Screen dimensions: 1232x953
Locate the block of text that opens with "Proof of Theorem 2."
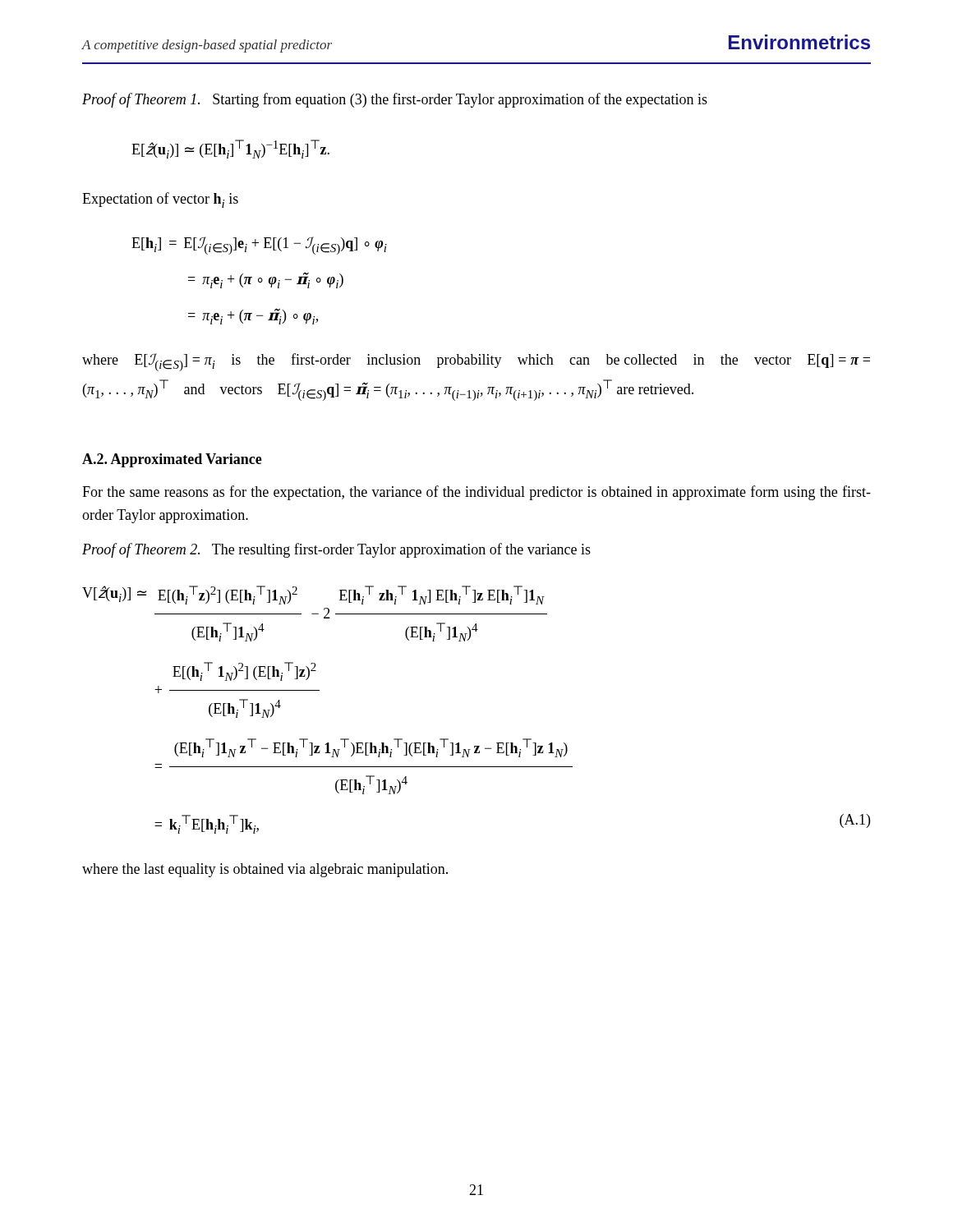[336, 549]
